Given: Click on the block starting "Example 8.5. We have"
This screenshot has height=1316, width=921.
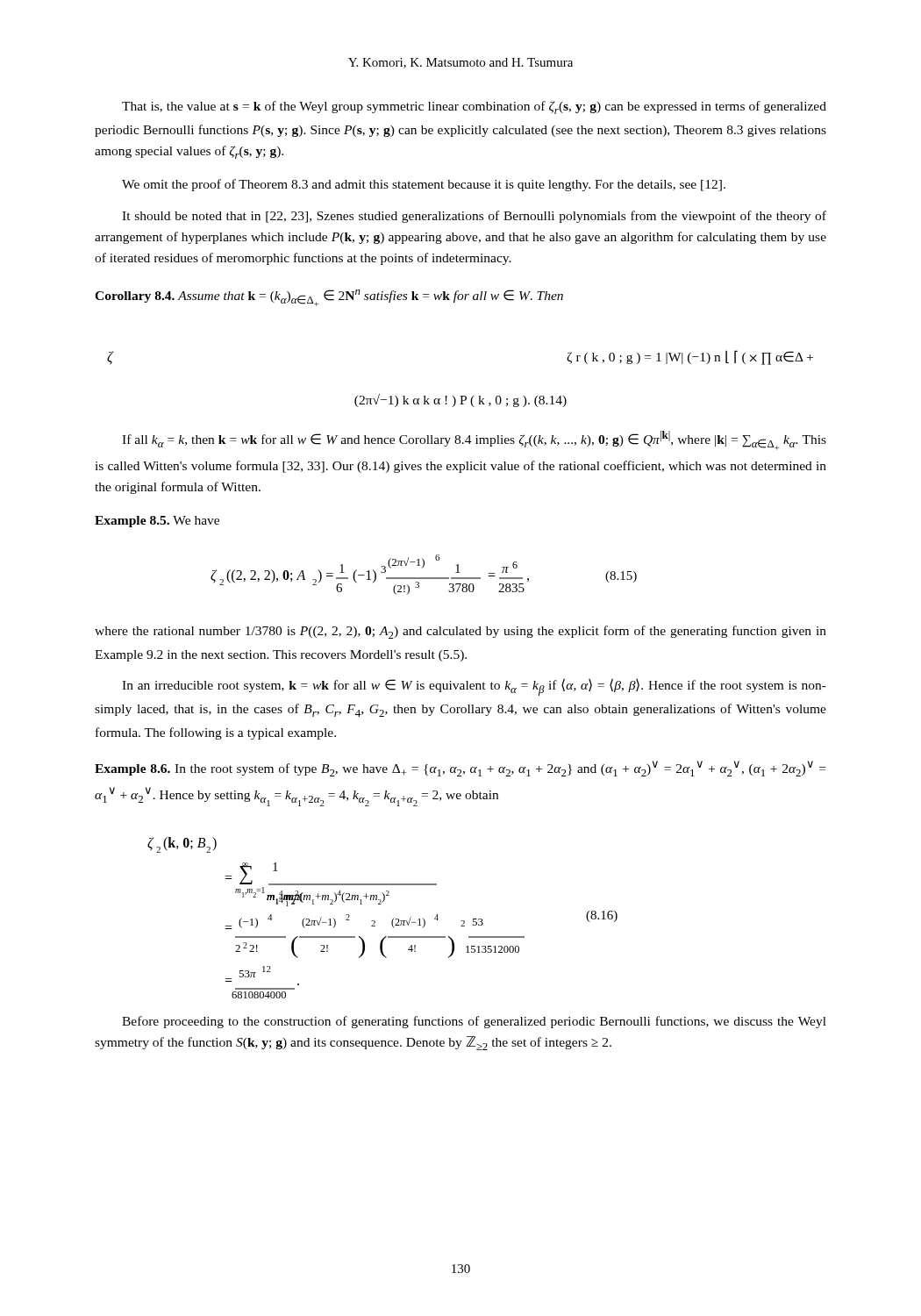Looking at the screenshot, I should [157, 522].
